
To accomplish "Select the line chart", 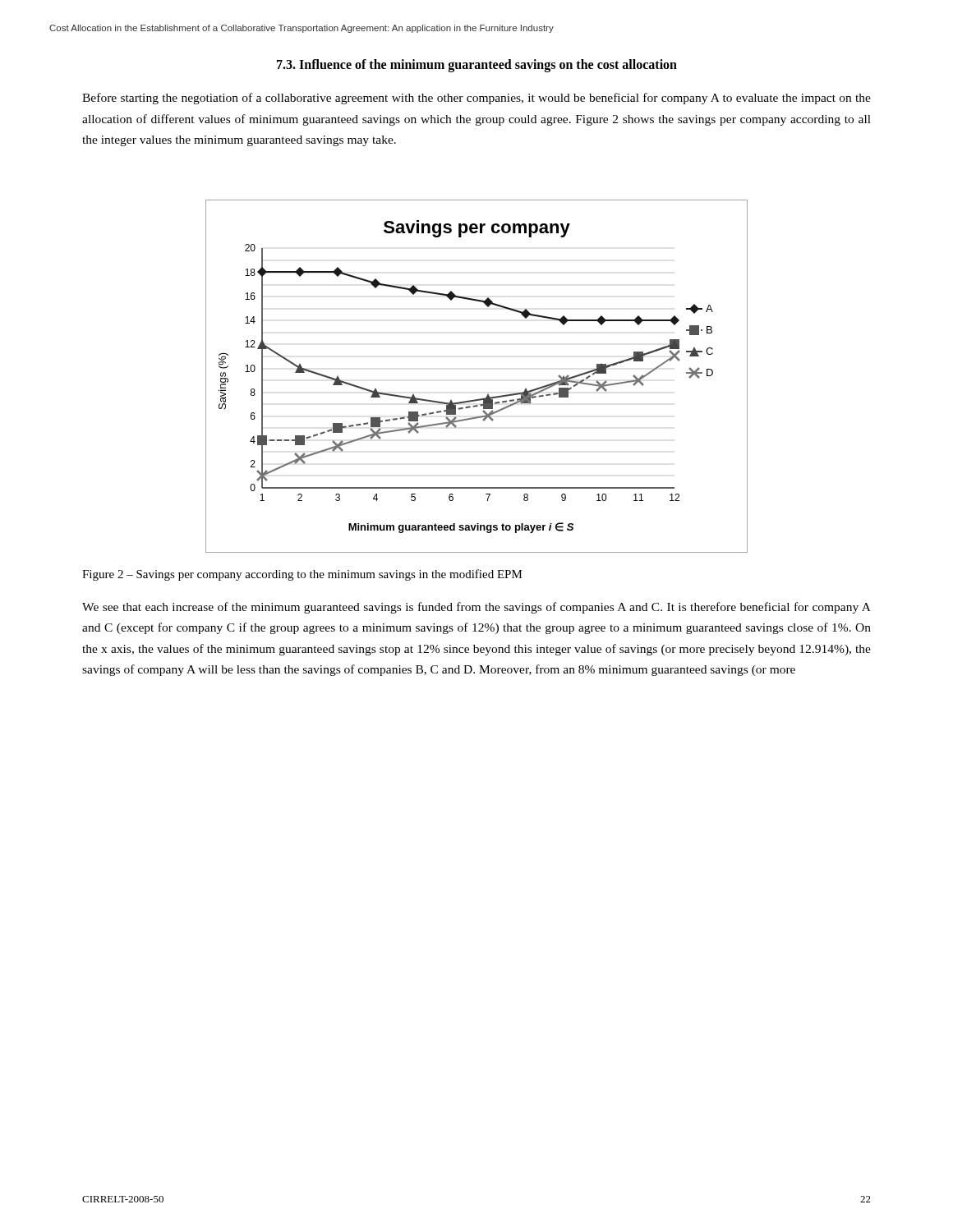I will [476, 363].
